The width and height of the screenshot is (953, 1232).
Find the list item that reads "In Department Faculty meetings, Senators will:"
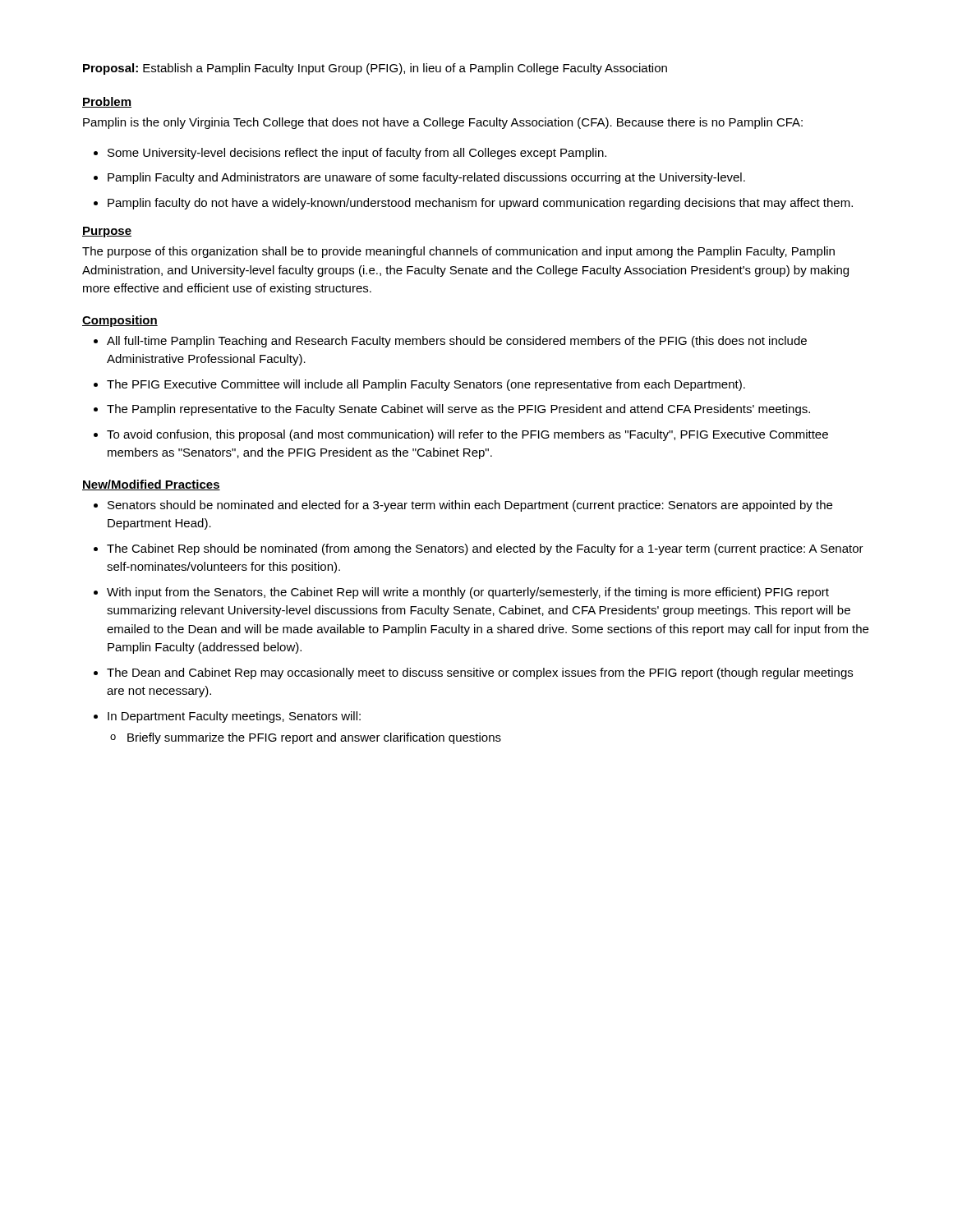pos(489,728)
